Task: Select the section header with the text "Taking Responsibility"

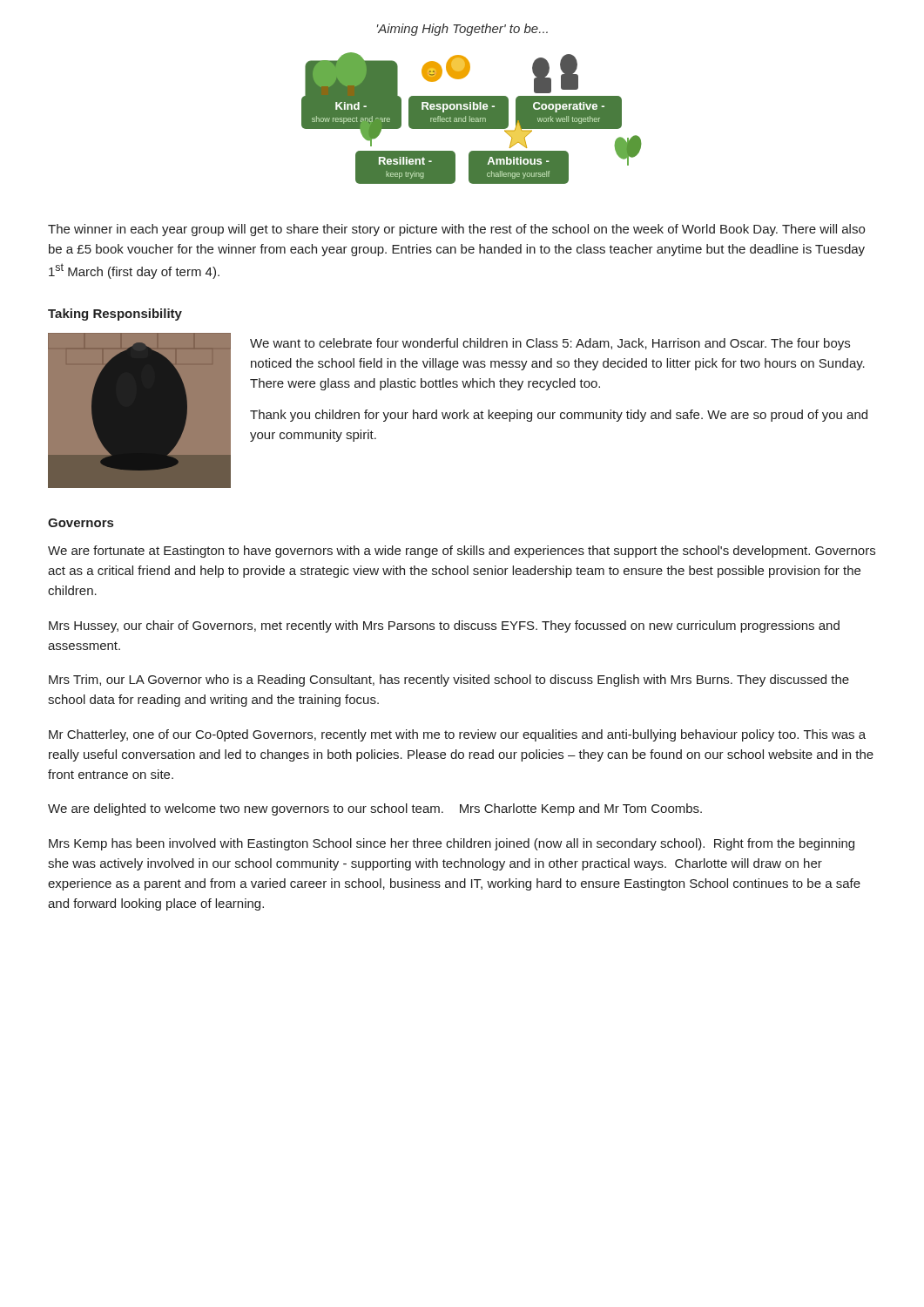Action: pos(115,313)
